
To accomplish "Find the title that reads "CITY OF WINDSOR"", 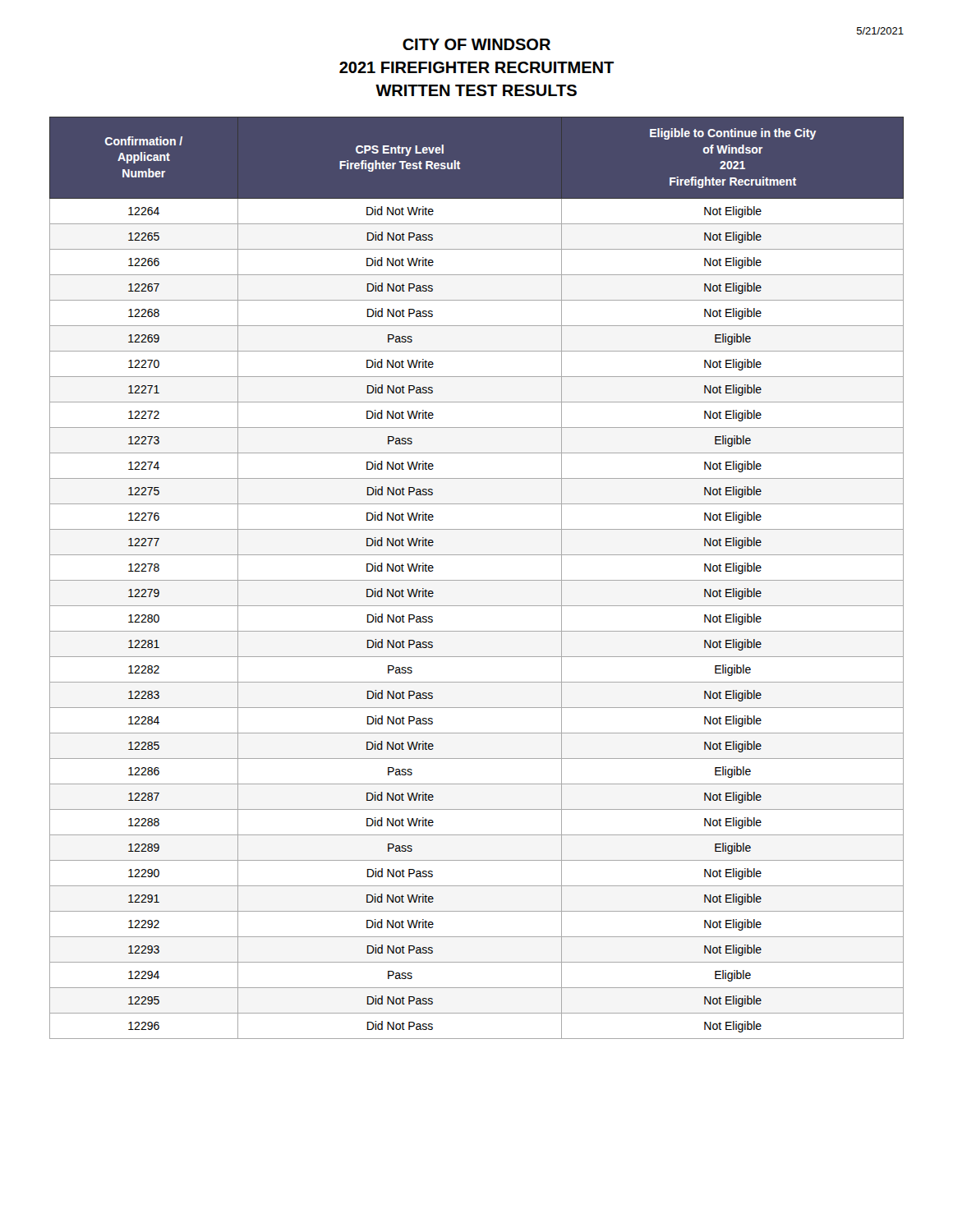I will [476, 67].
